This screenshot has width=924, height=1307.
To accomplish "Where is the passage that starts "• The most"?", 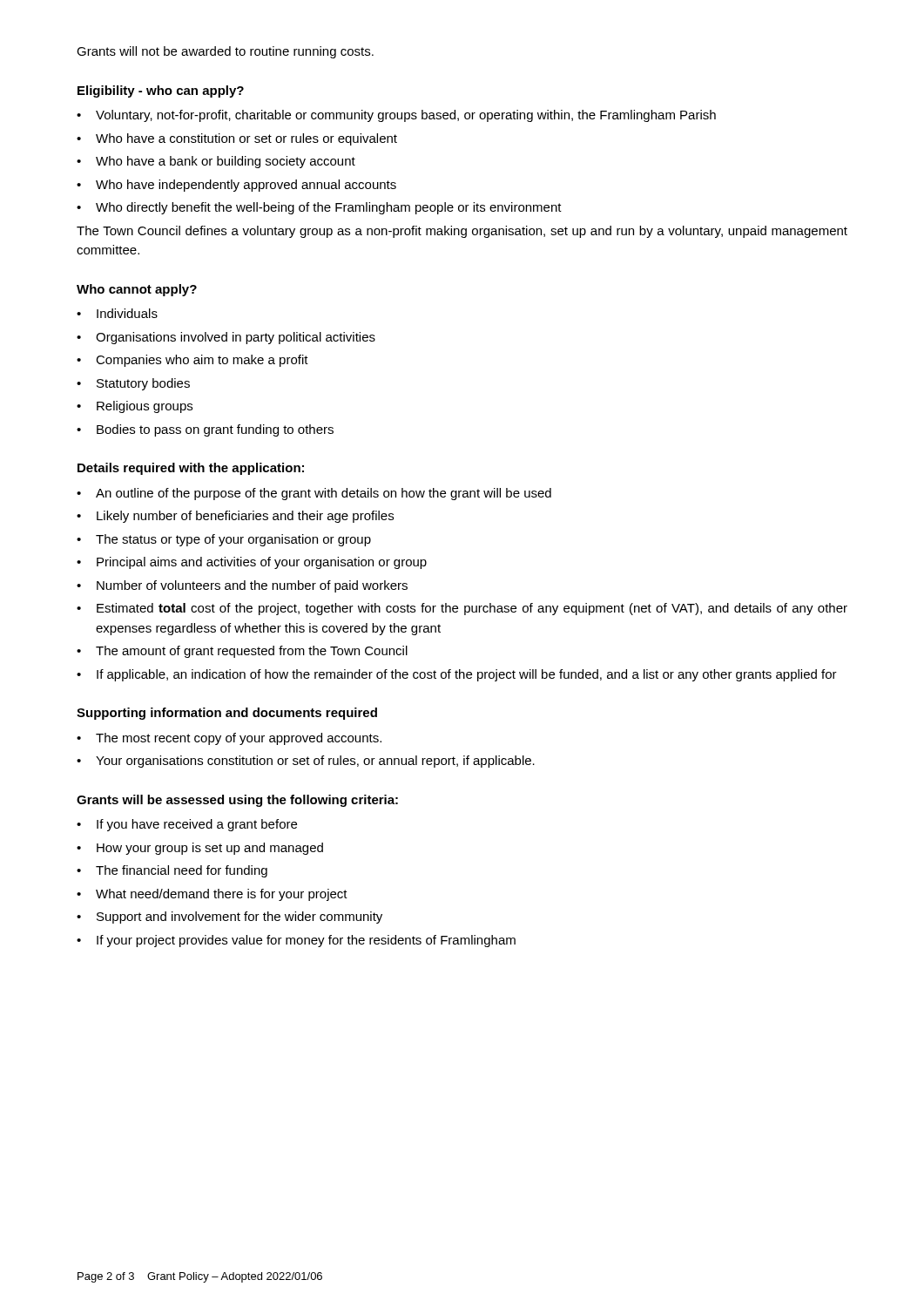I will (x=229, y=739).
